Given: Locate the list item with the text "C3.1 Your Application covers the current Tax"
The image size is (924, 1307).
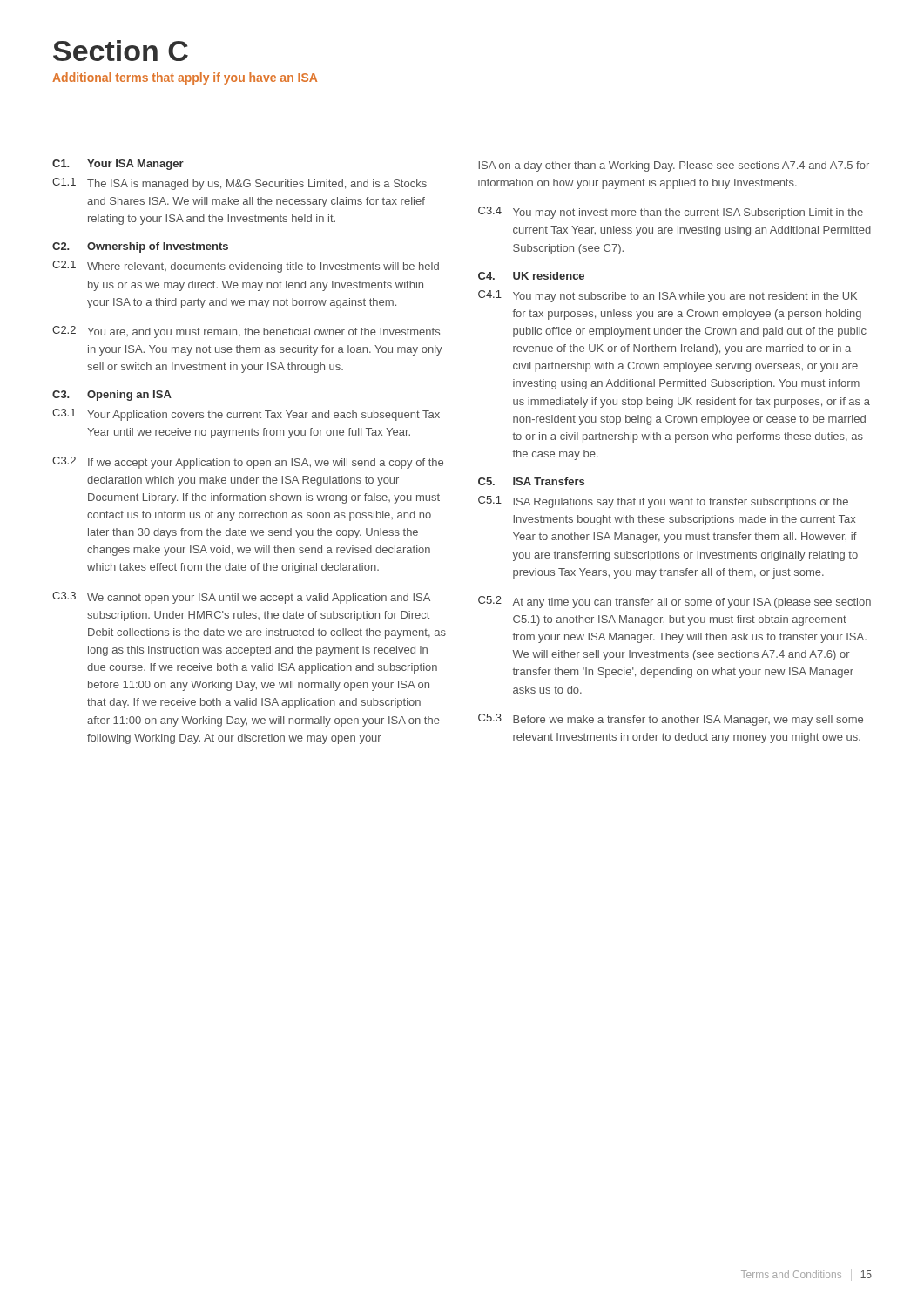Looking at the screenshot, I should pyautogui.click(x=249, y=424).
